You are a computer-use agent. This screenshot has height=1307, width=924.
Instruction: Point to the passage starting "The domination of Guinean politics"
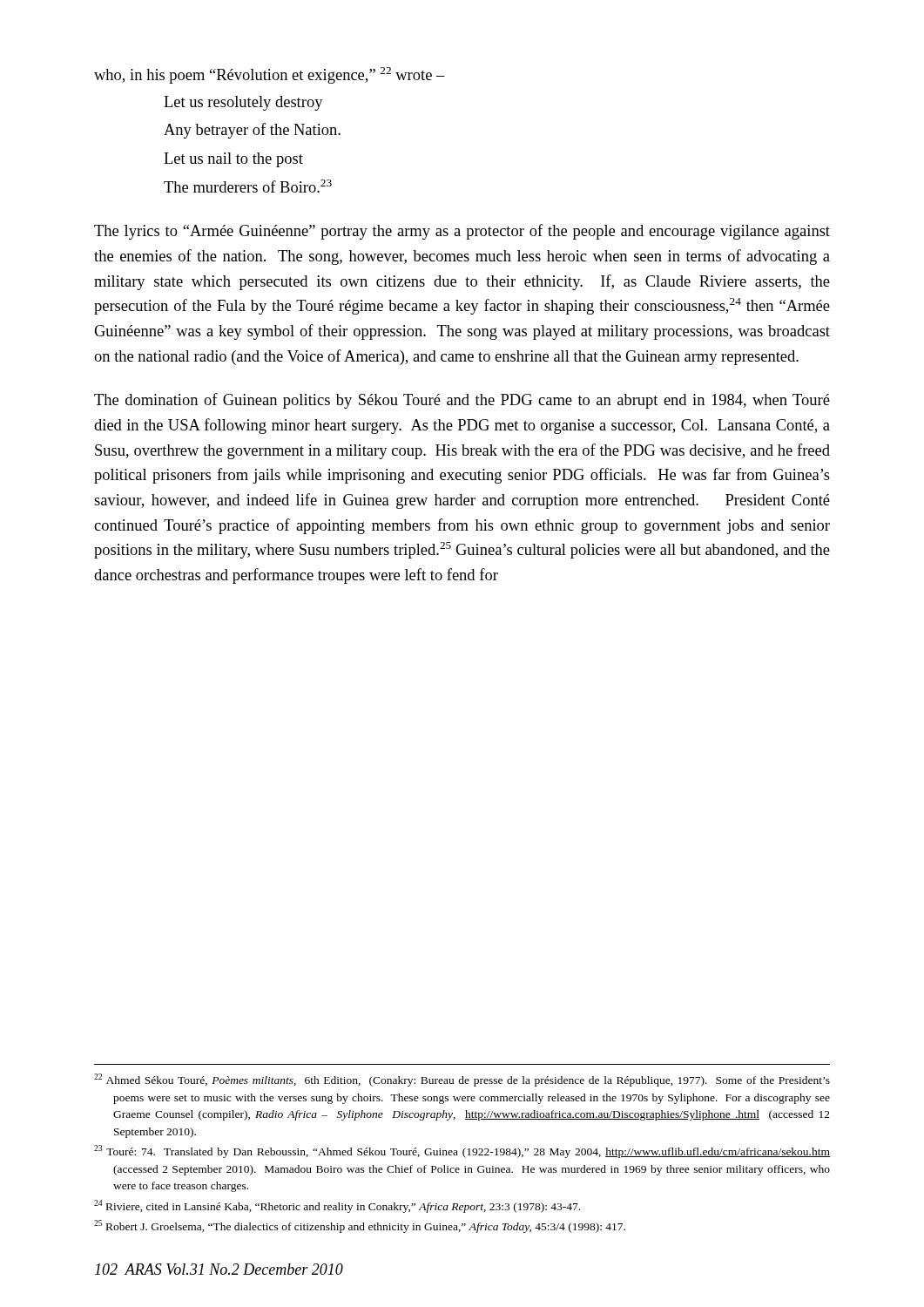pyautogui.click(x=462, y=488)
